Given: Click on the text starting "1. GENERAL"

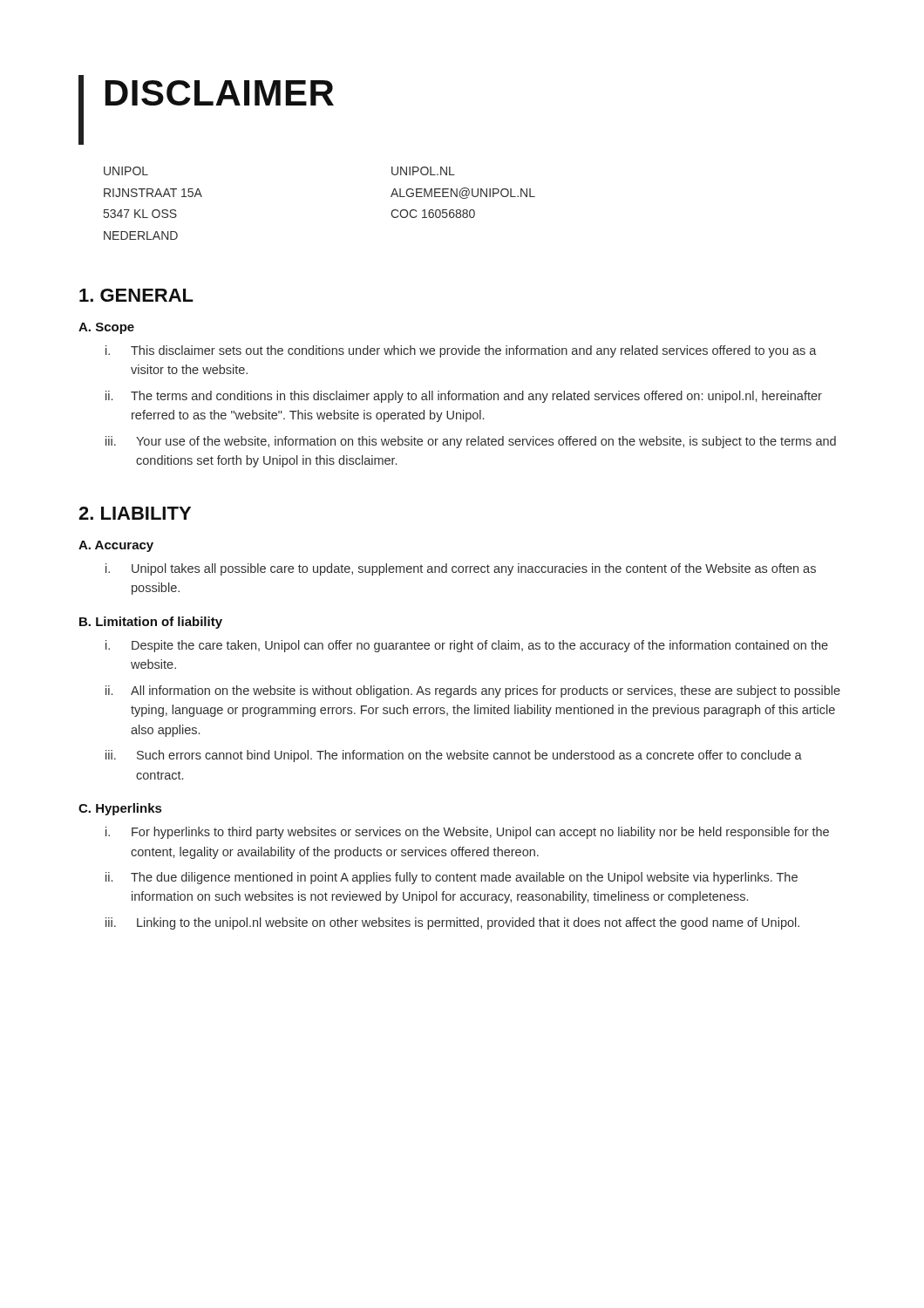Looking at the screenshot, I should (x=136, y=295).
